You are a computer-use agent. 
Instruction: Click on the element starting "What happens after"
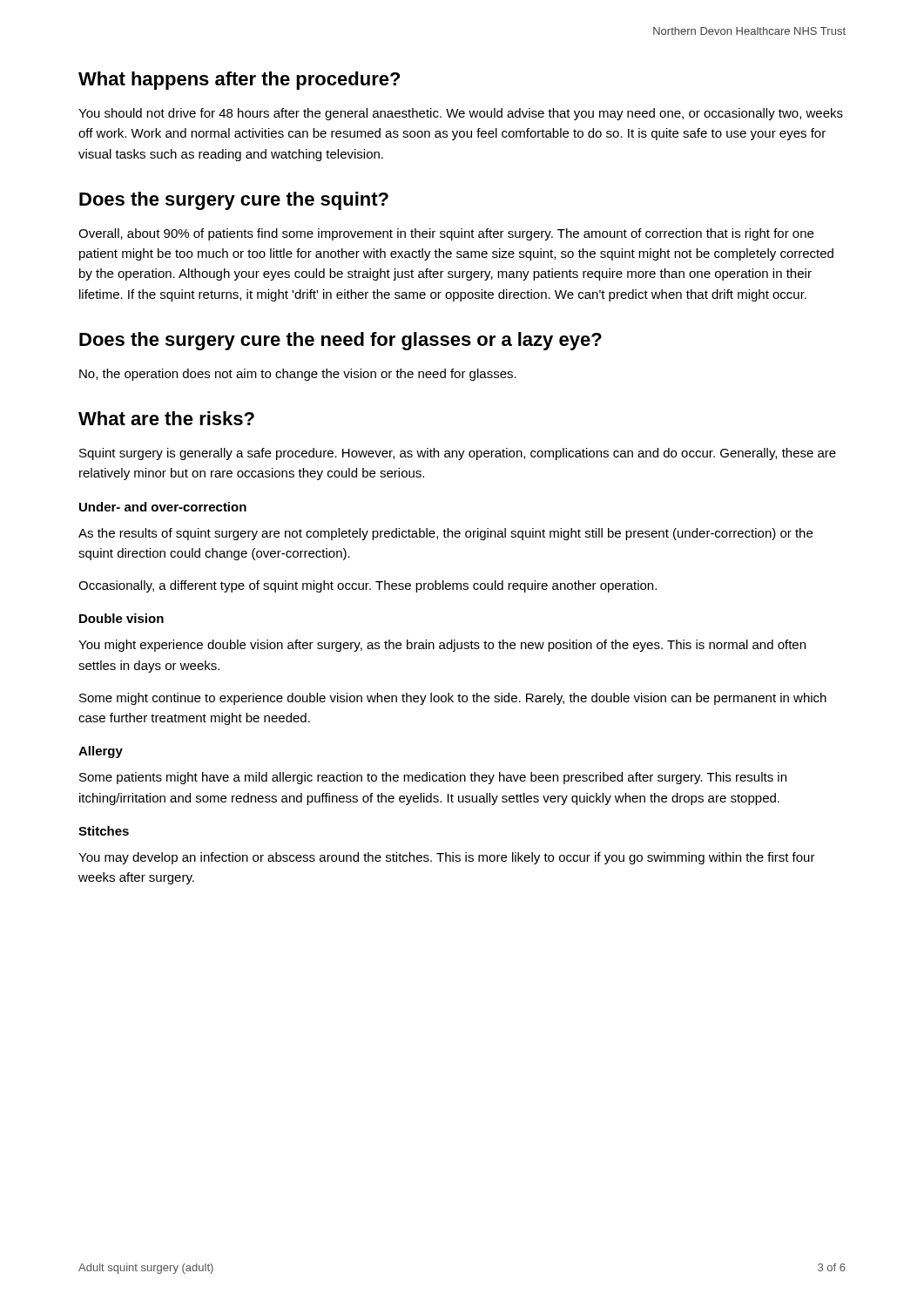[x=239, y=81]
